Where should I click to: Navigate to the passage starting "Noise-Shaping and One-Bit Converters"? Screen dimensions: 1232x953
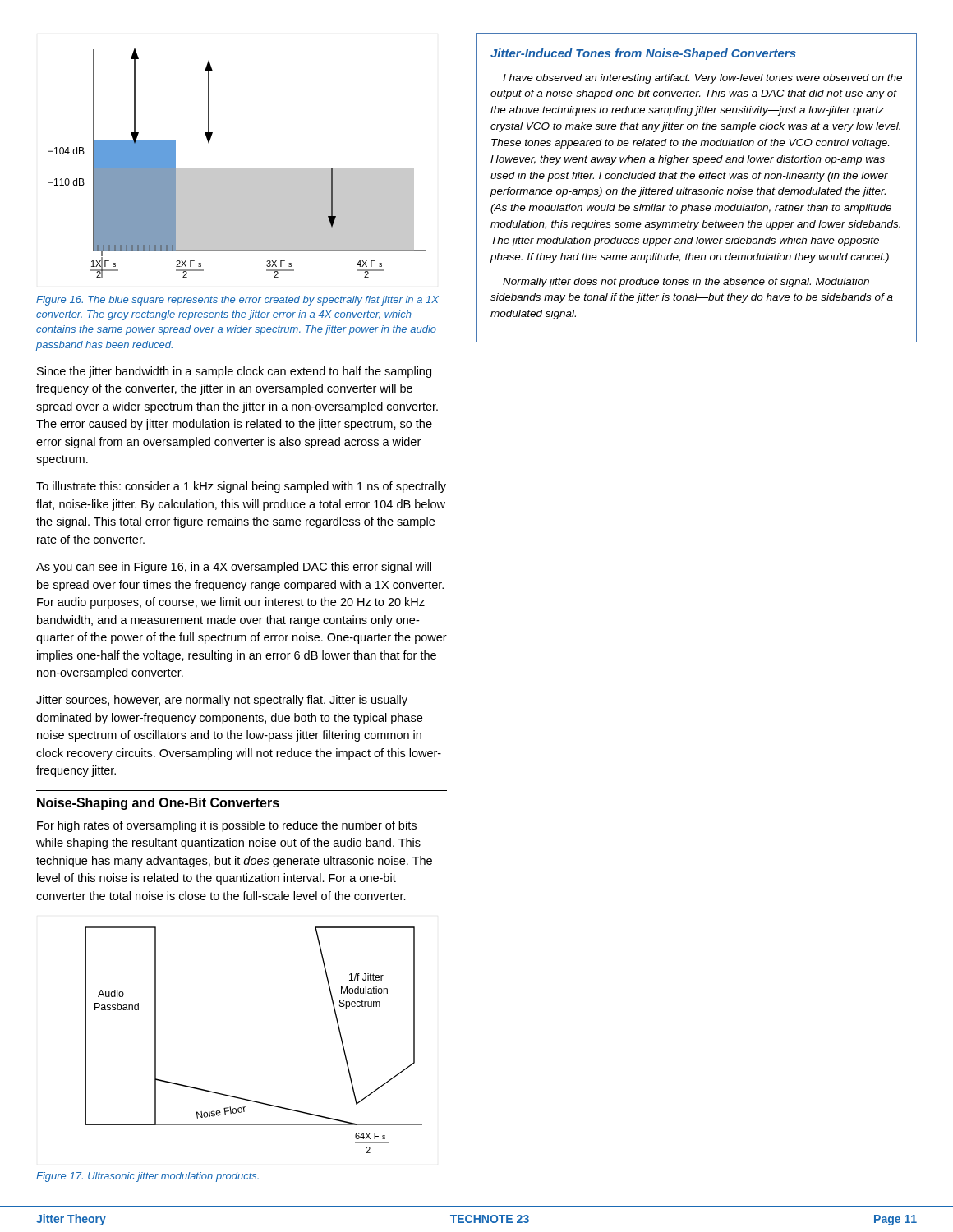[x=158, y=803]
